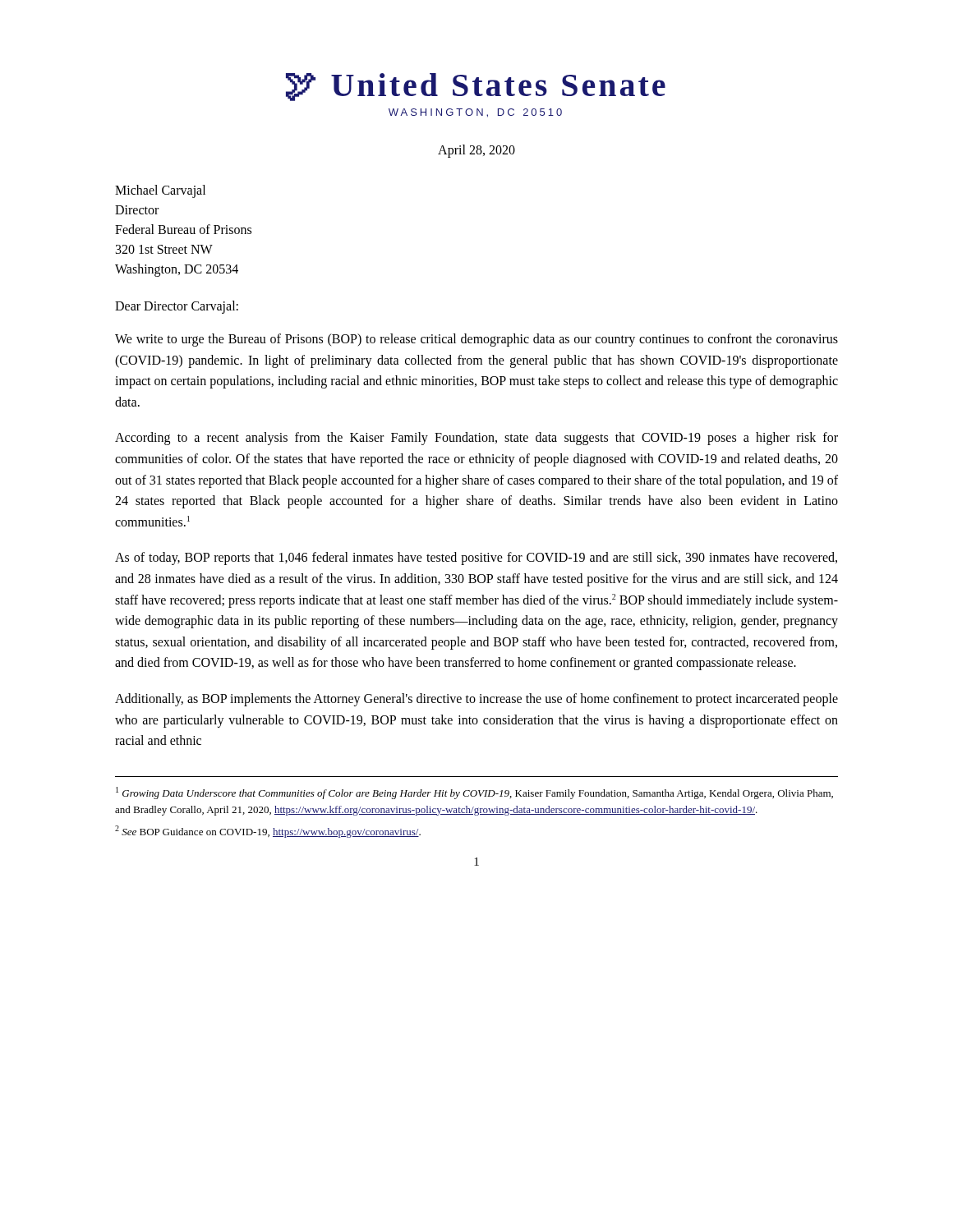953x1232 pixels.
Task: Locate the block of text that opens with "We write to urge the"
Action: tap(476, 370)
